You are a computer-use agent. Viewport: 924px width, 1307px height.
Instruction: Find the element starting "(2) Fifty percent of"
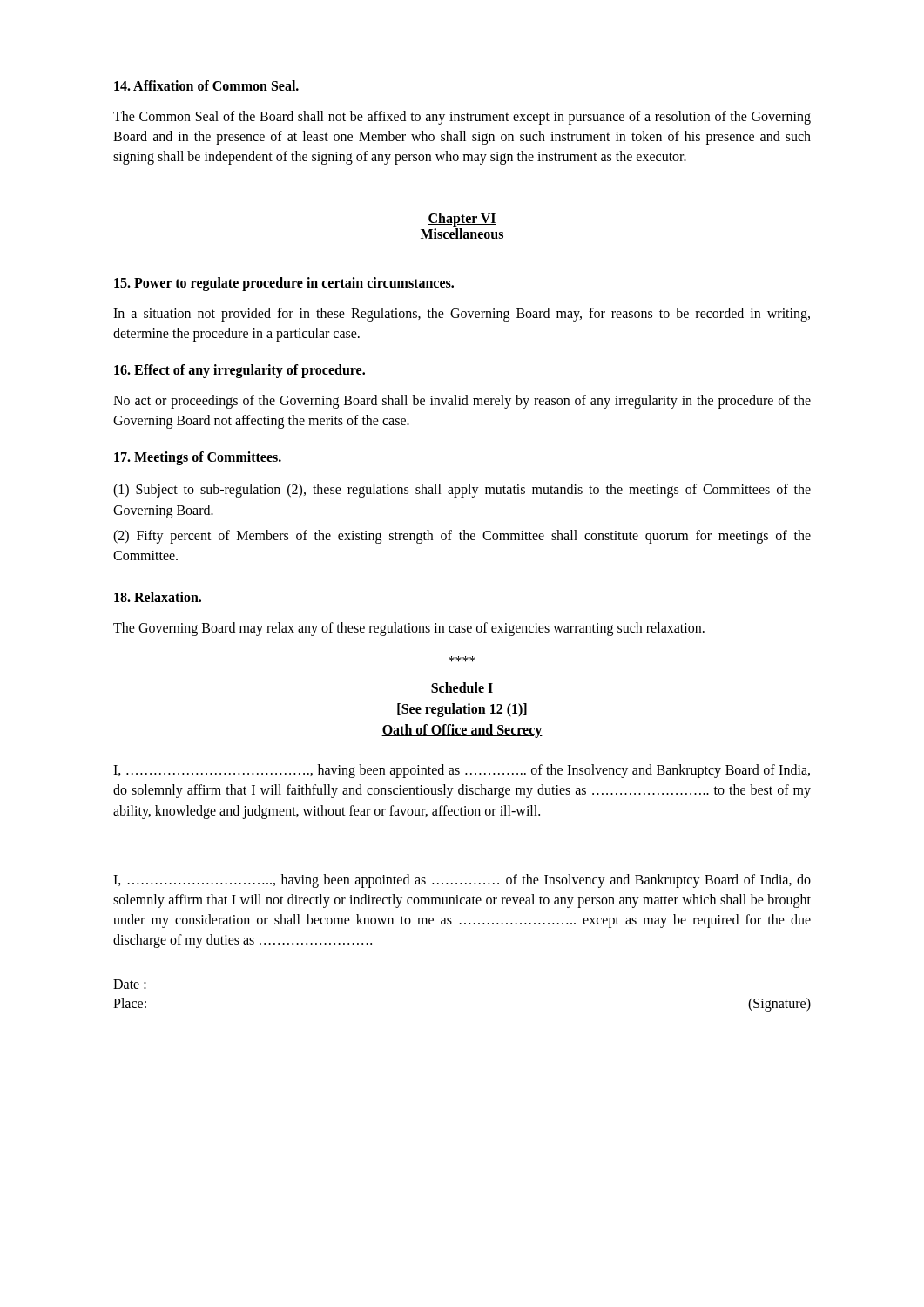(x=462, y=545)
